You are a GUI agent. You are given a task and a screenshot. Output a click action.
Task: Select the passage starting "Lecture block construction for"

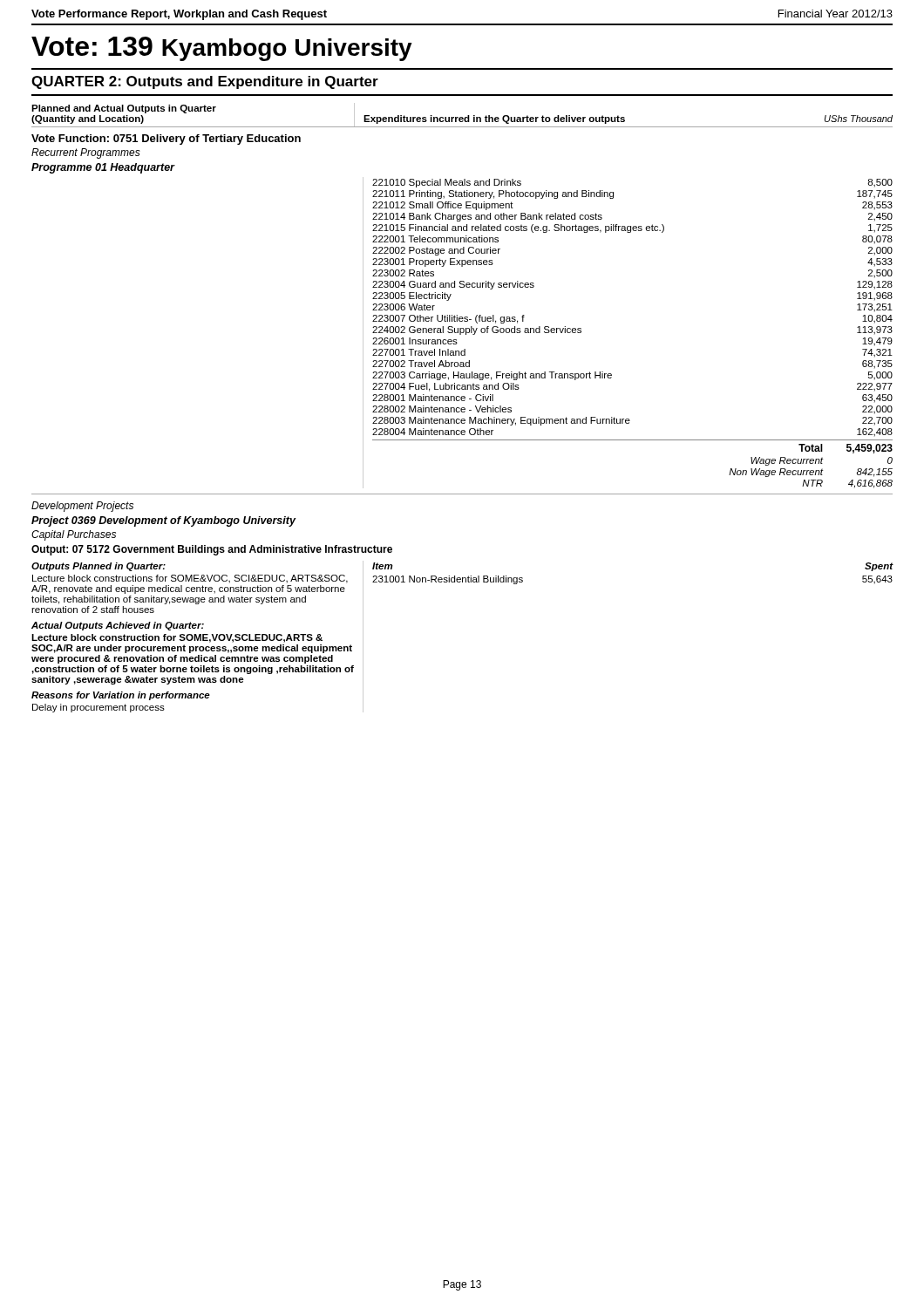[x=193, y=658]
